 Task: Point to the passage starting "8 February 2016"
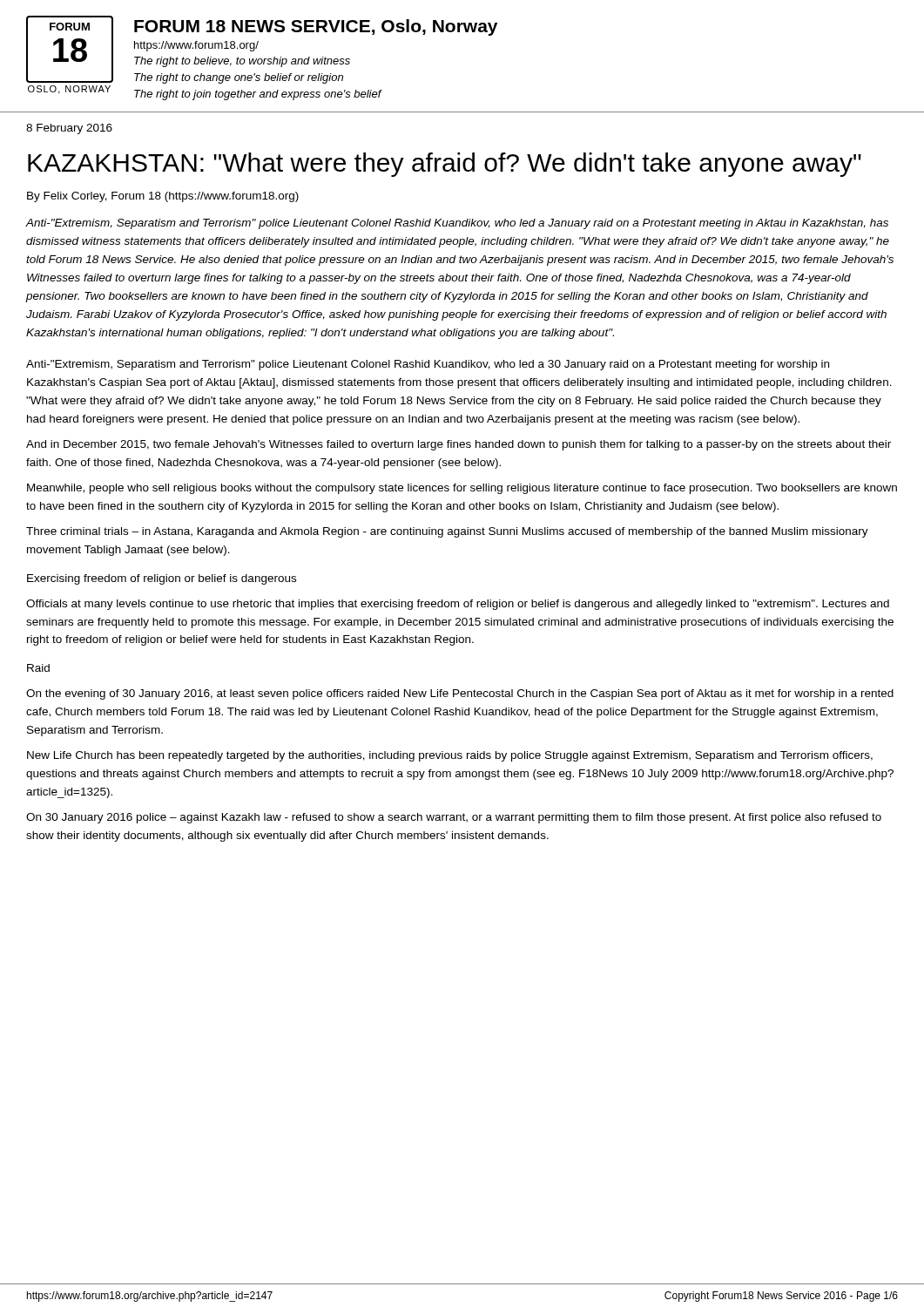69,127
